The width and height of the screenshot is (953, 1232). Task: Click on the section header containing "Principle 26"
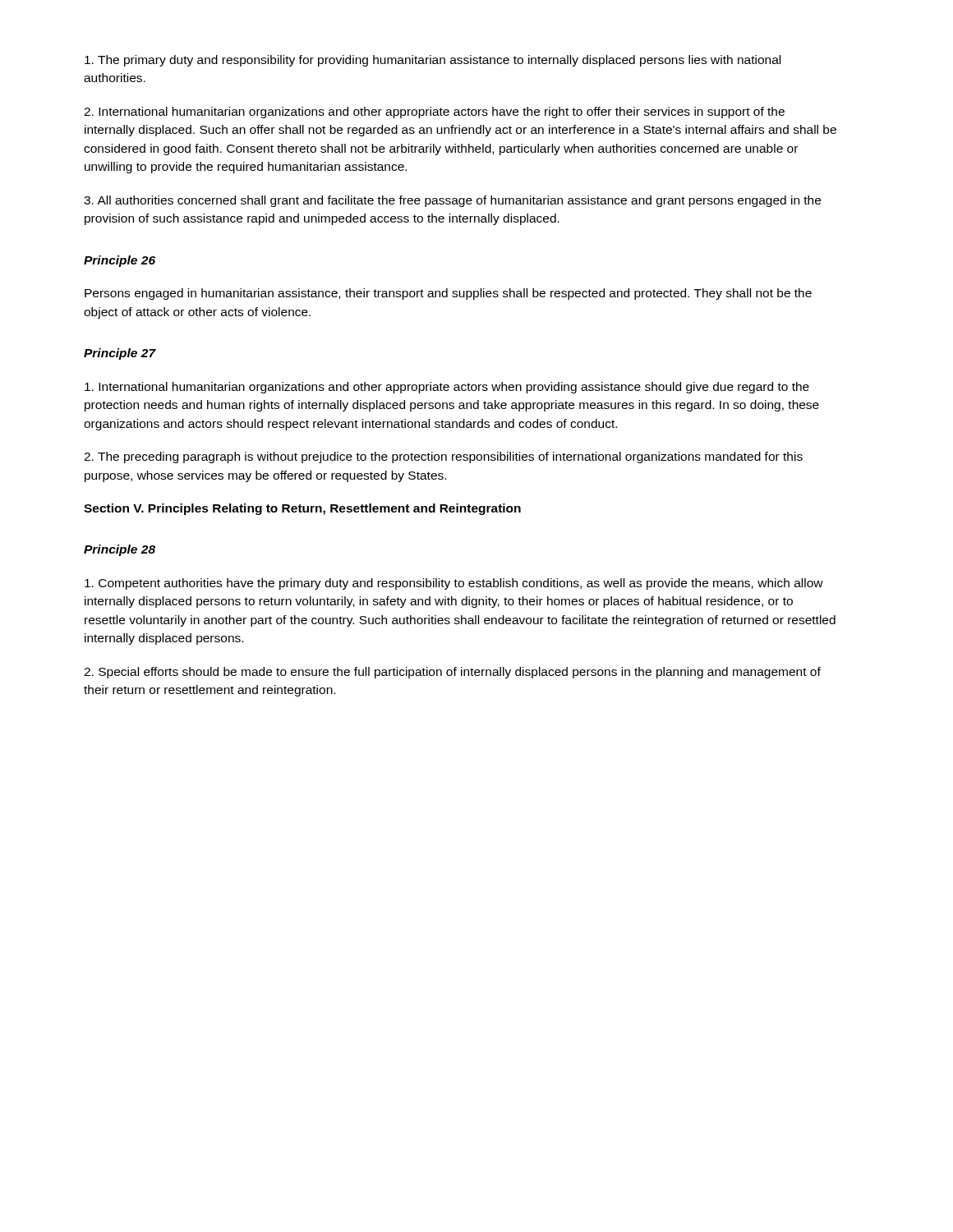(x=120, y=260)
